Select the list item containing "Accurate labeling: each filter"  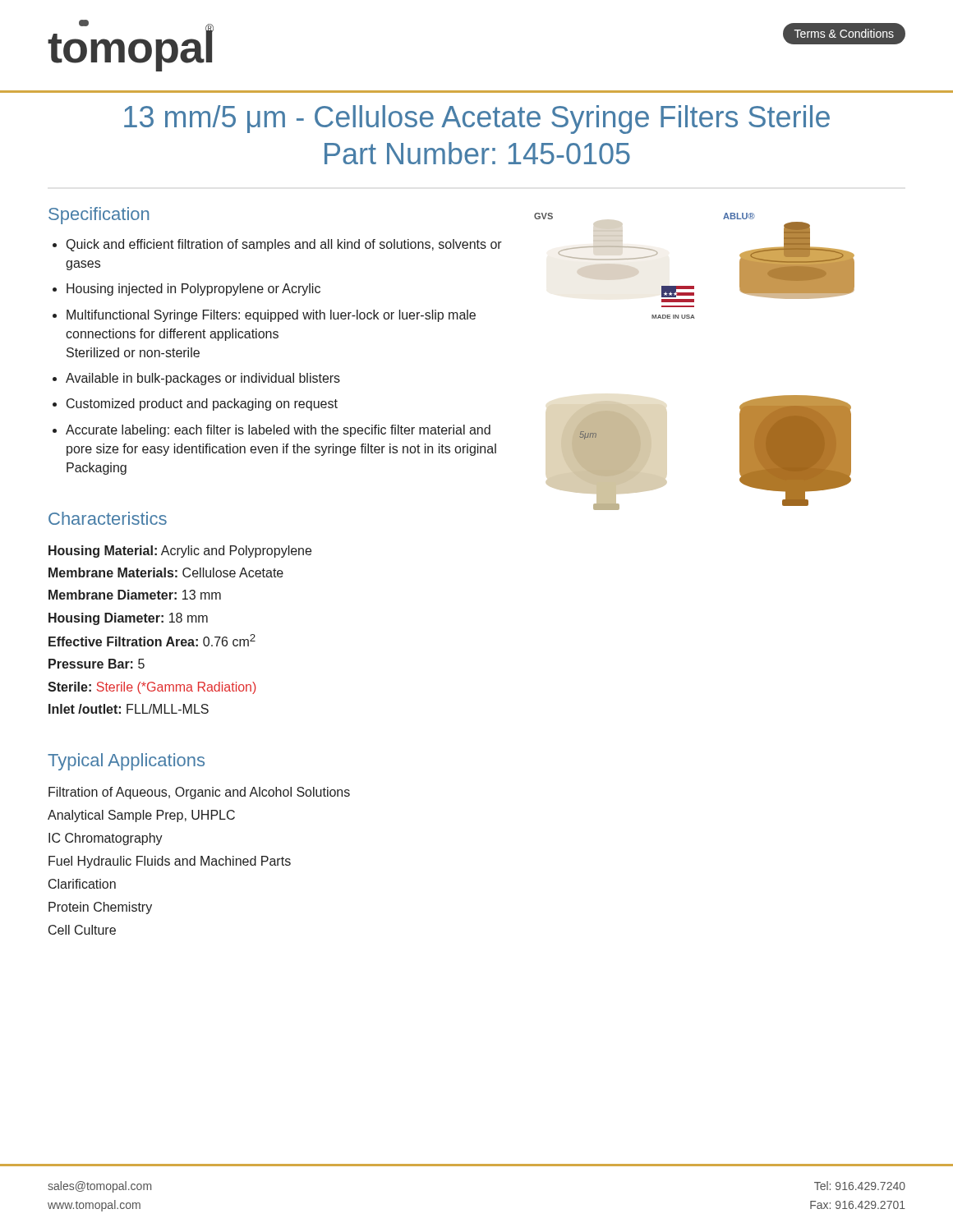281,449
